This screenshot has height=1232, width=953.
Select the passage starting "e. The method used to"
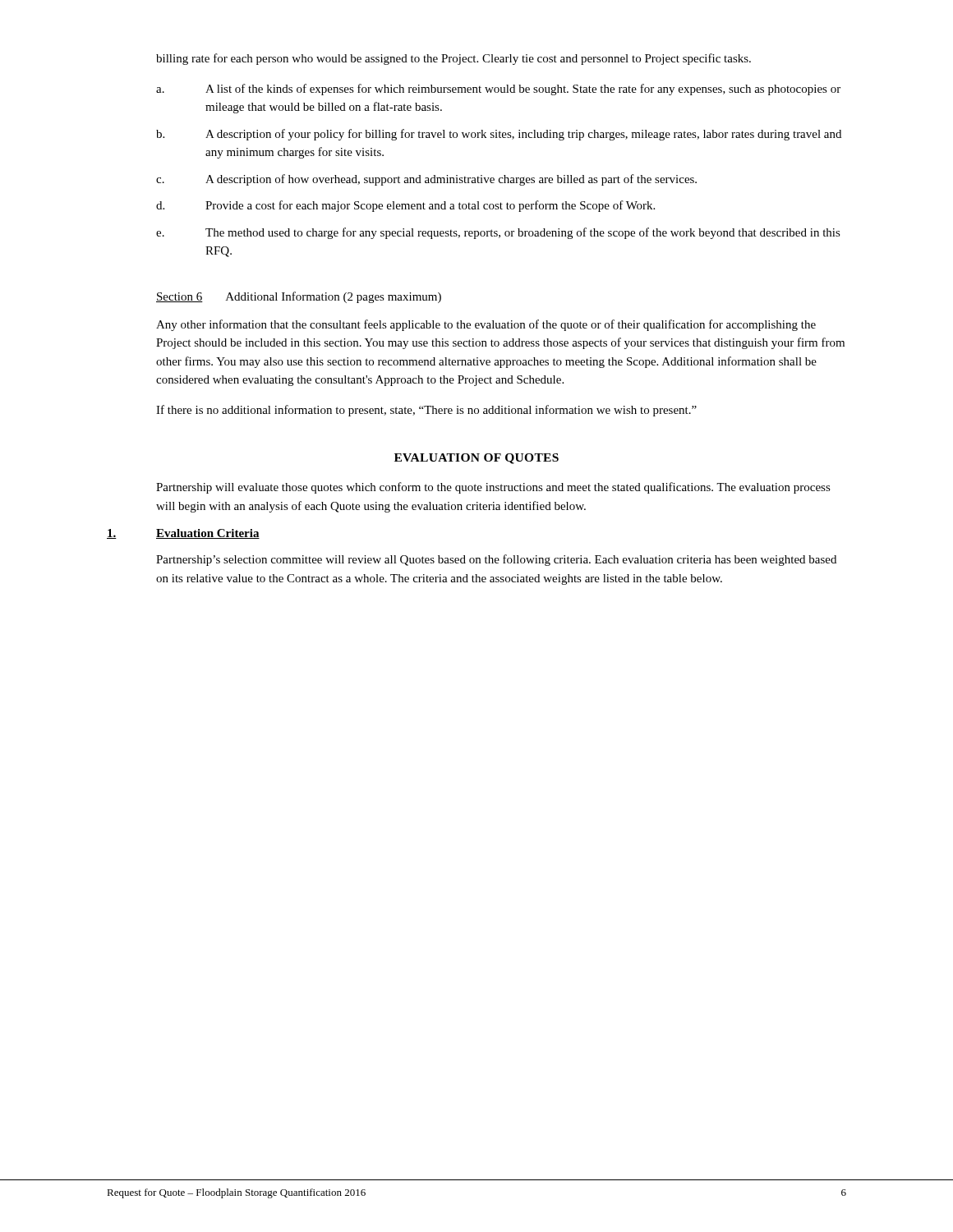(501, 241)
